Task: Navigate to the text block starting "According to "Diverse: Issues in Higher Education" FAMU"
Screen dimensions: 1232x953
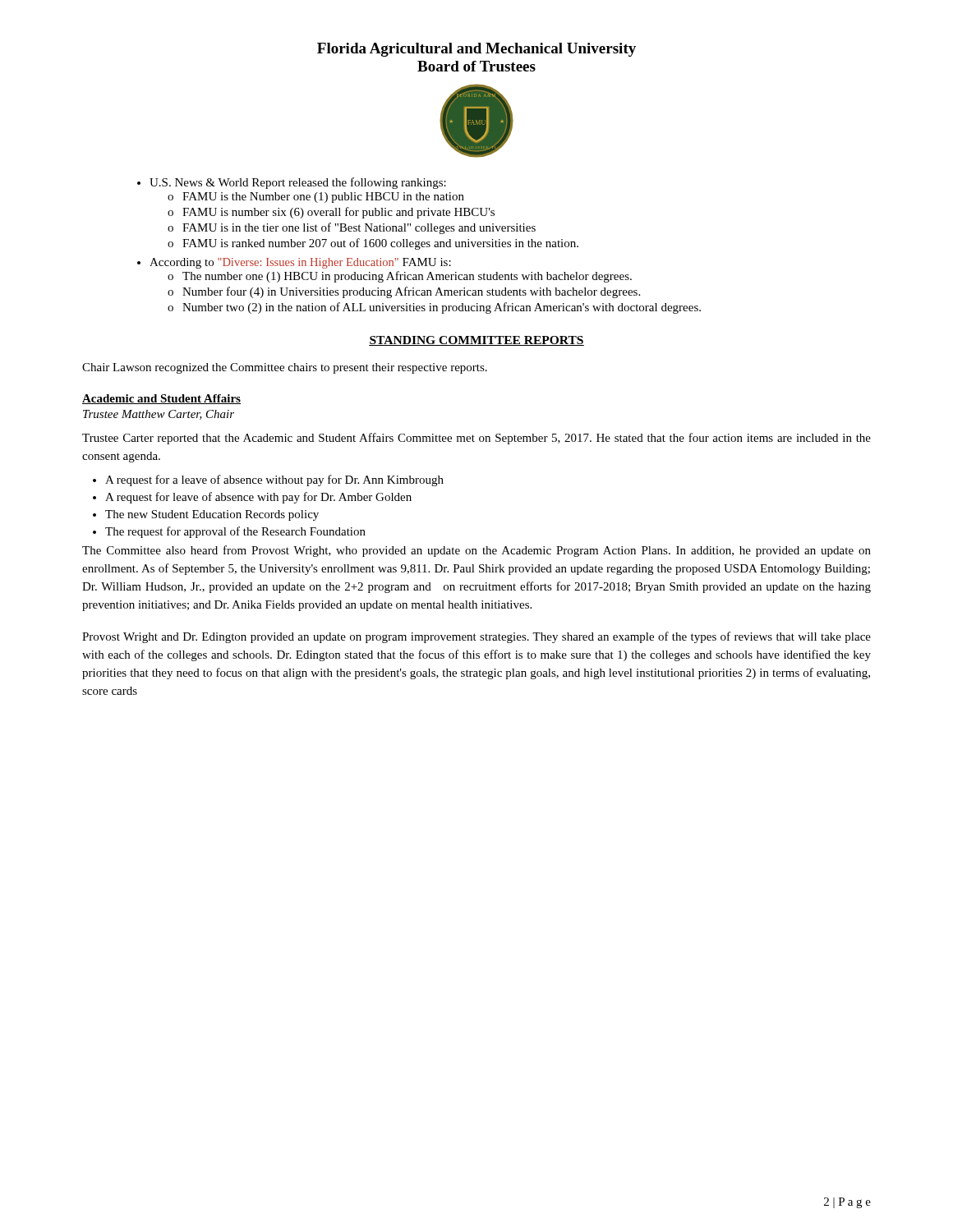Action: tap(501, 285)
